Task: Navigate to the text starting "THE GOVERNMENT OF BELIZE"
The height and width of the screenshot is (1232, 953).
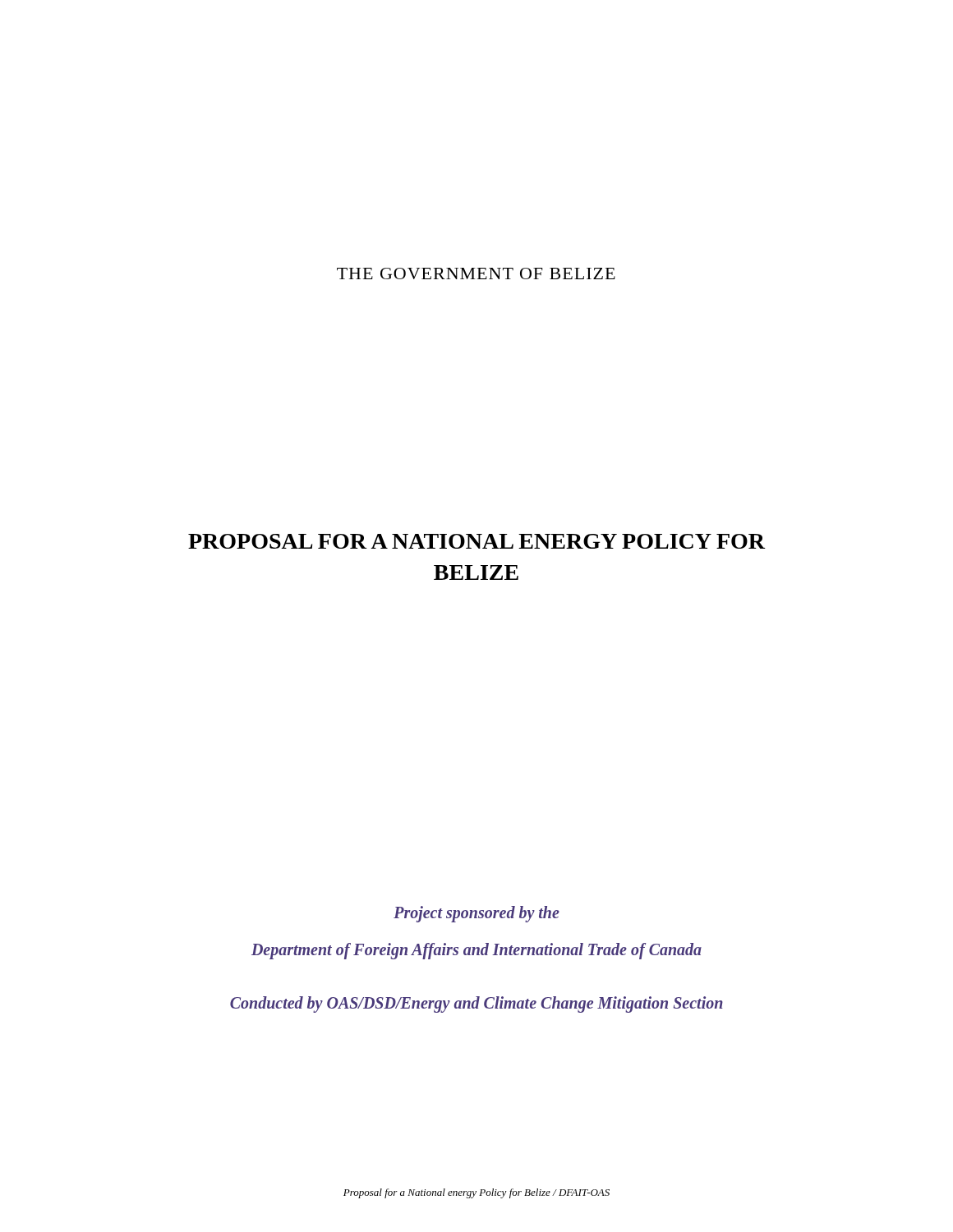Action: [x=476, y=273]
